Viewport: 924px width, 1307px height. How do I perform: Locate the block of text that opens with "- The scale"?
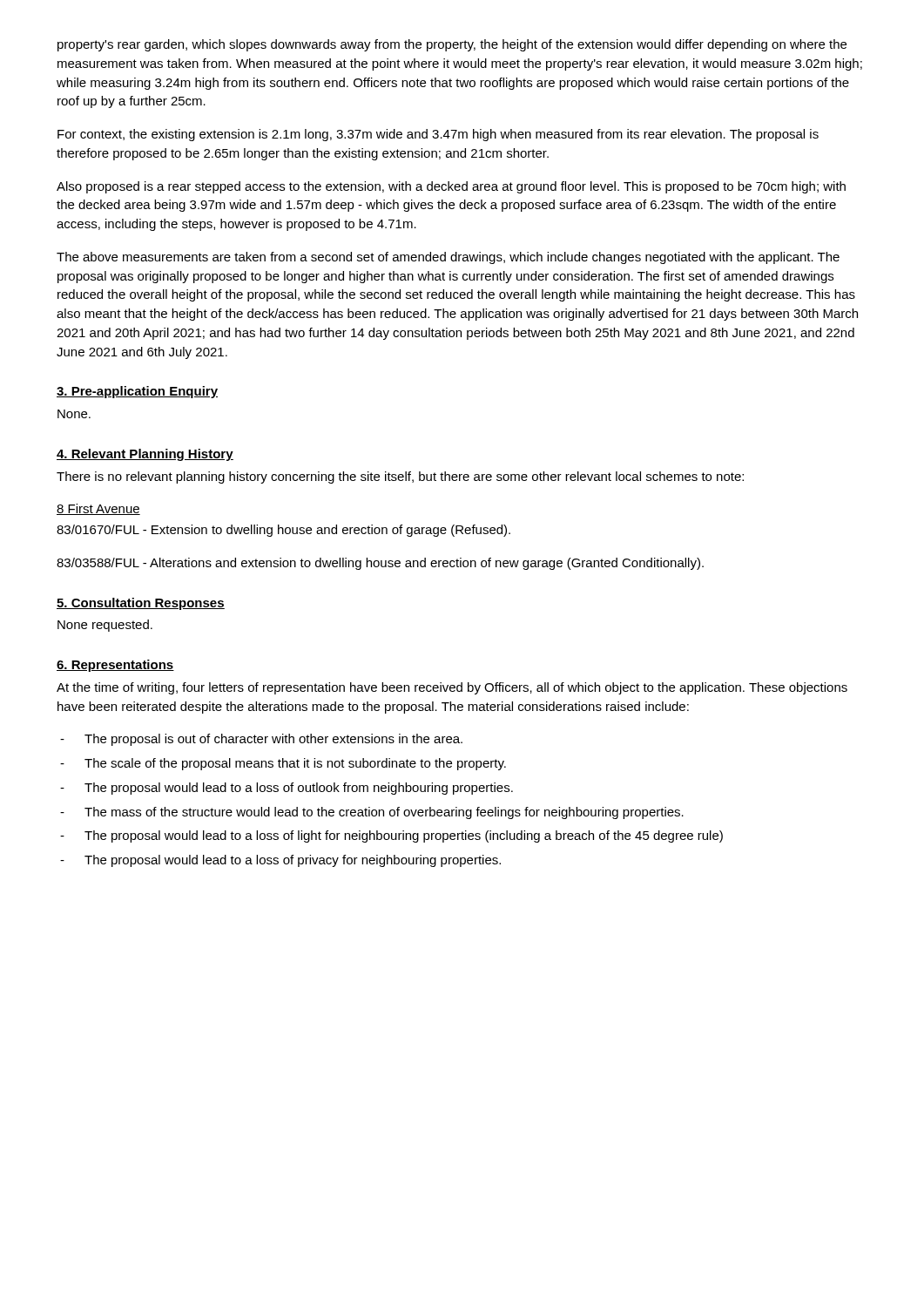tap(462, 763)
